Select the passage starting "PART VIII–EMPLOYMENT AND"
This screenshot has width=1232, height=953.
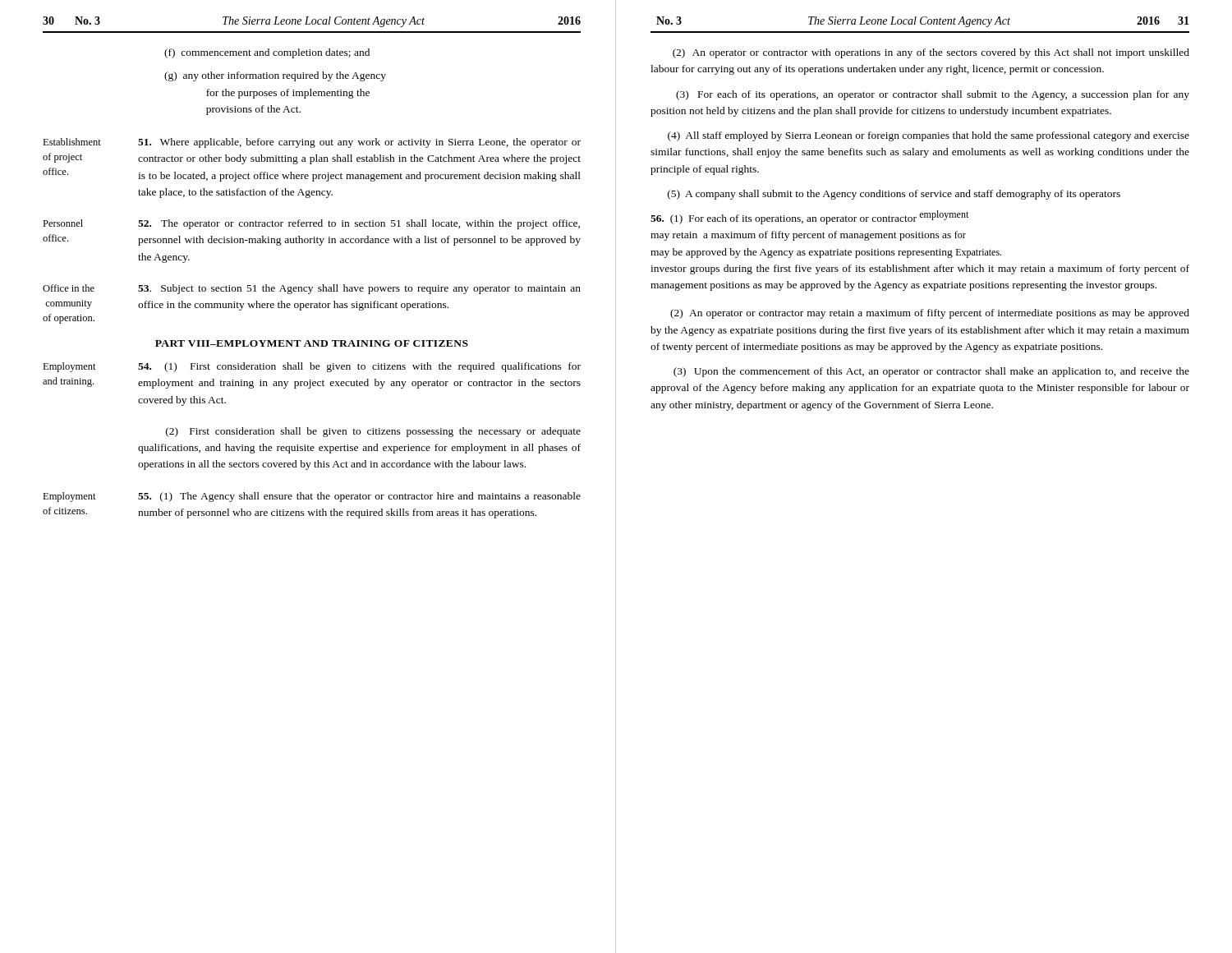tap(312, 344)
